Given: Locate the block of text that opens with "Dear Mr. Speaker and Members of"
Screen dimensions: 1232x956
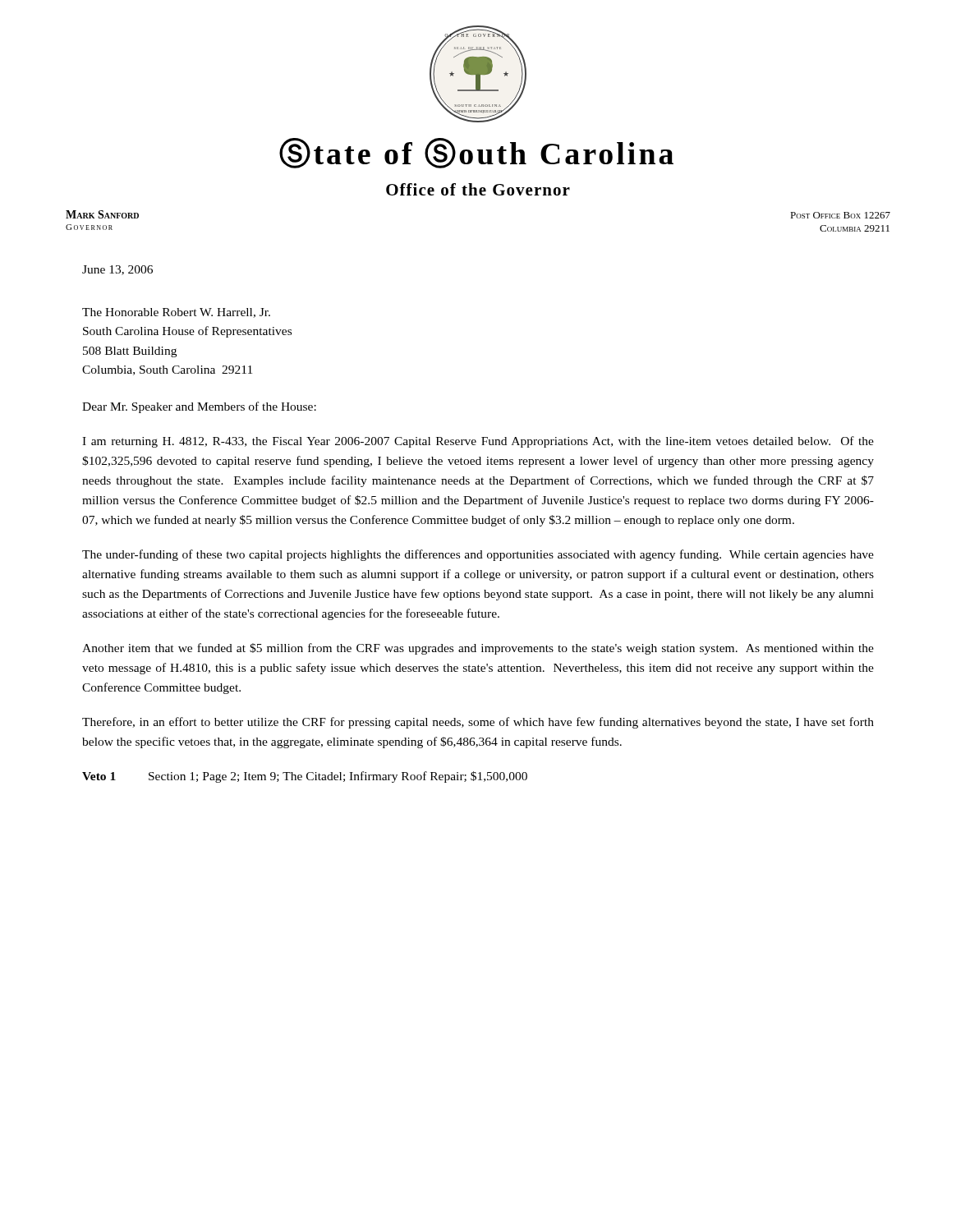Looking at the screenshot, I should pos(200,406).
